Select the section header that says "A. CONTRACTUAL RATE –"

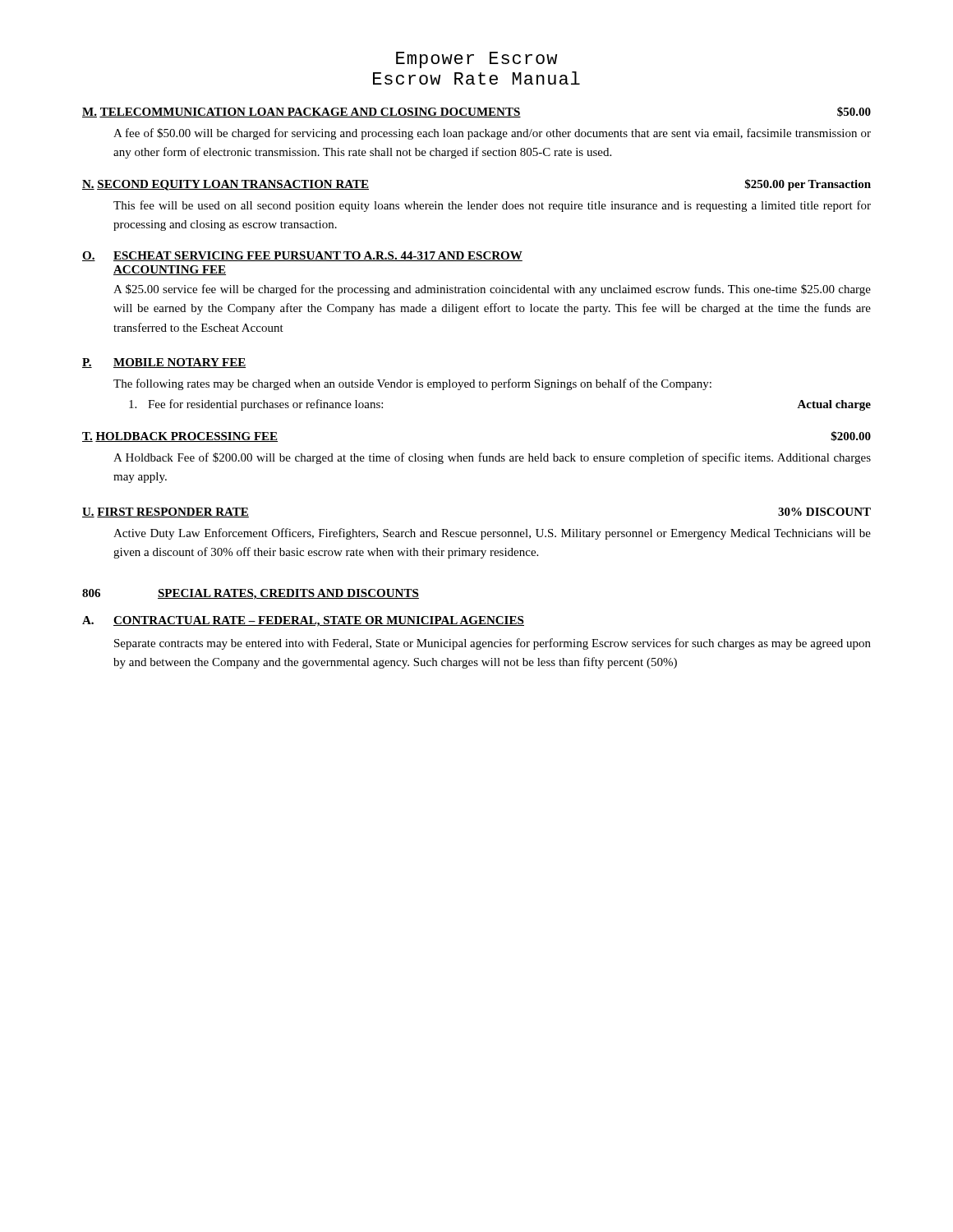tap(303, 620)
